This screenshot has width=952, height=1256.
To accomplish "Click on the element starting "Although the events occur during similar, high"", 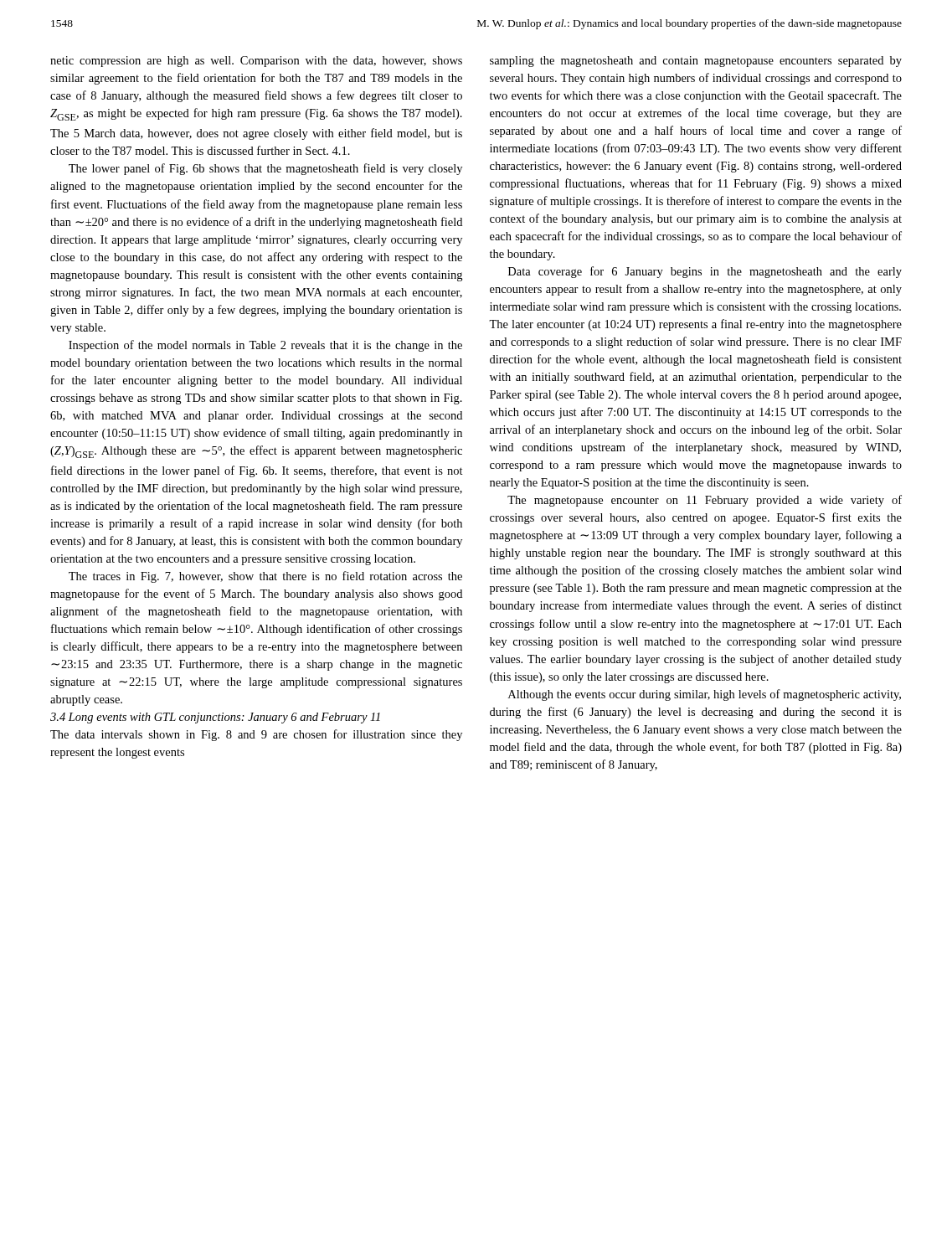I will (x=696, y=729).
